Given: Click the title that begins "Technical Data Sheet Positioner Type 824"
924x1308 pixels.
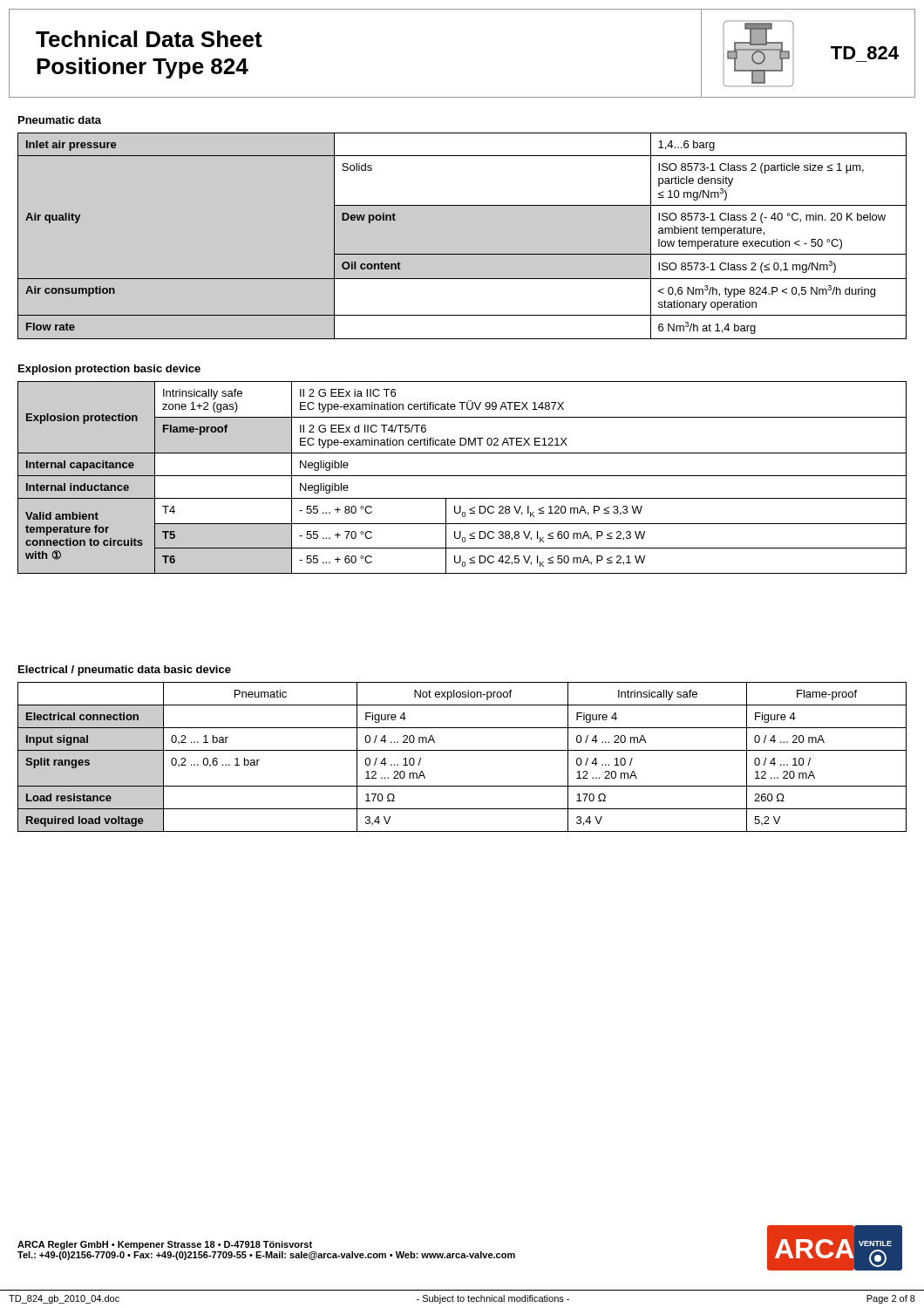Looking at the screenshot, I should (462, 53).
